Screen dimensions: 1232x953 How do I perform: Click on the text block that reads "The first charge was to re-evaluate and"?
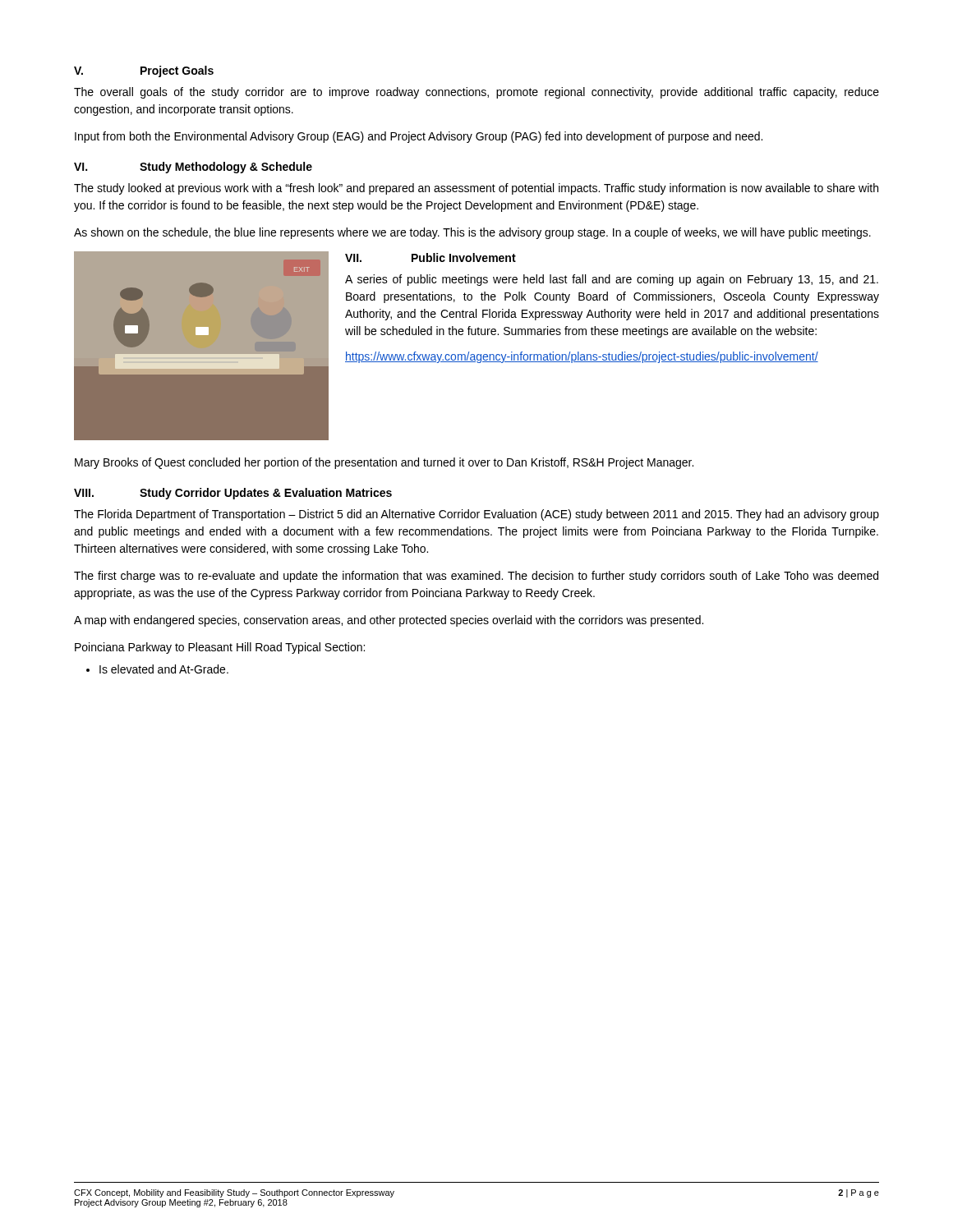tap(476, 585)
